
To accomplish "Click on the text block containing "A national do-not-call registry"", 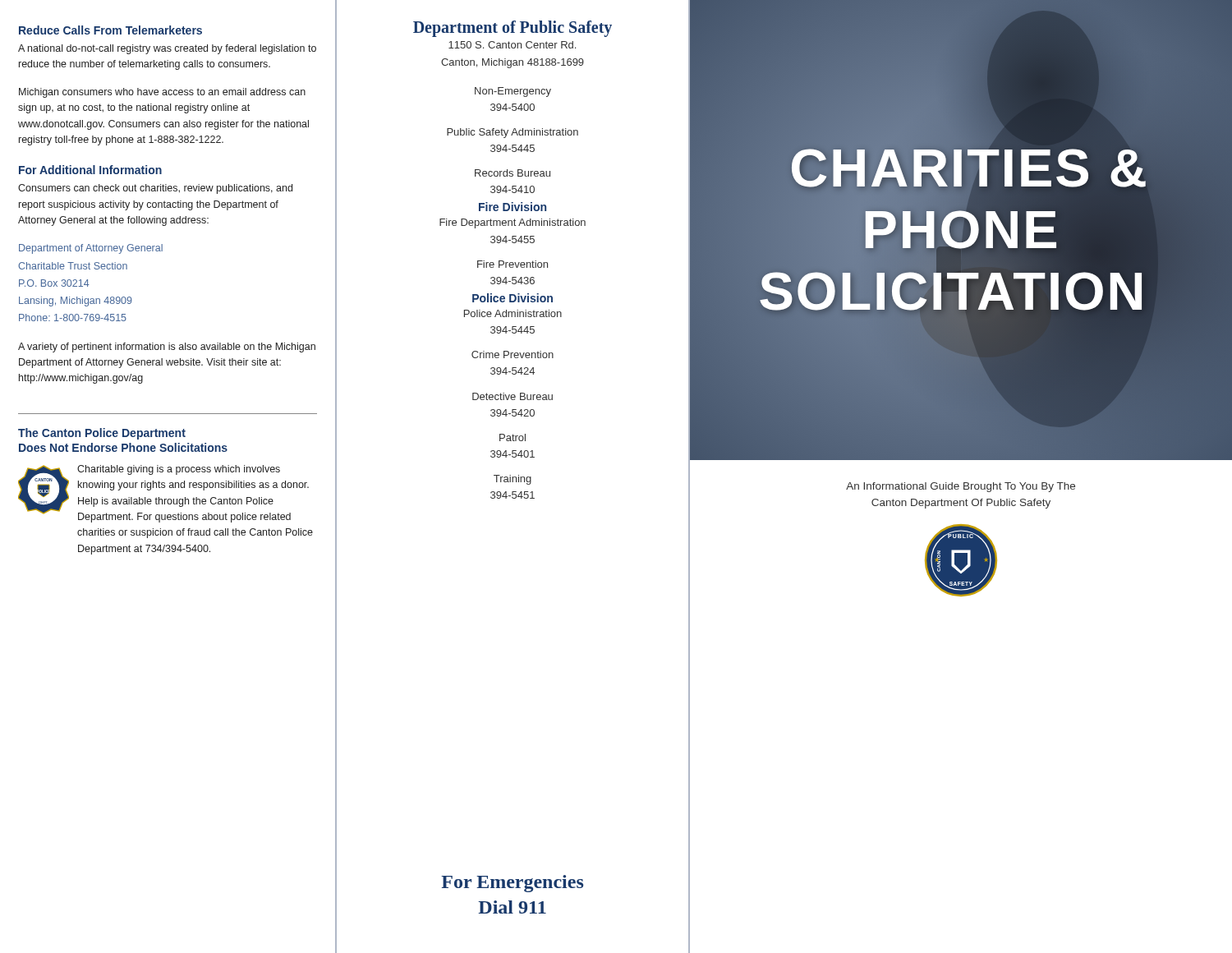I will pyautogui.click(x=167, y=56).
